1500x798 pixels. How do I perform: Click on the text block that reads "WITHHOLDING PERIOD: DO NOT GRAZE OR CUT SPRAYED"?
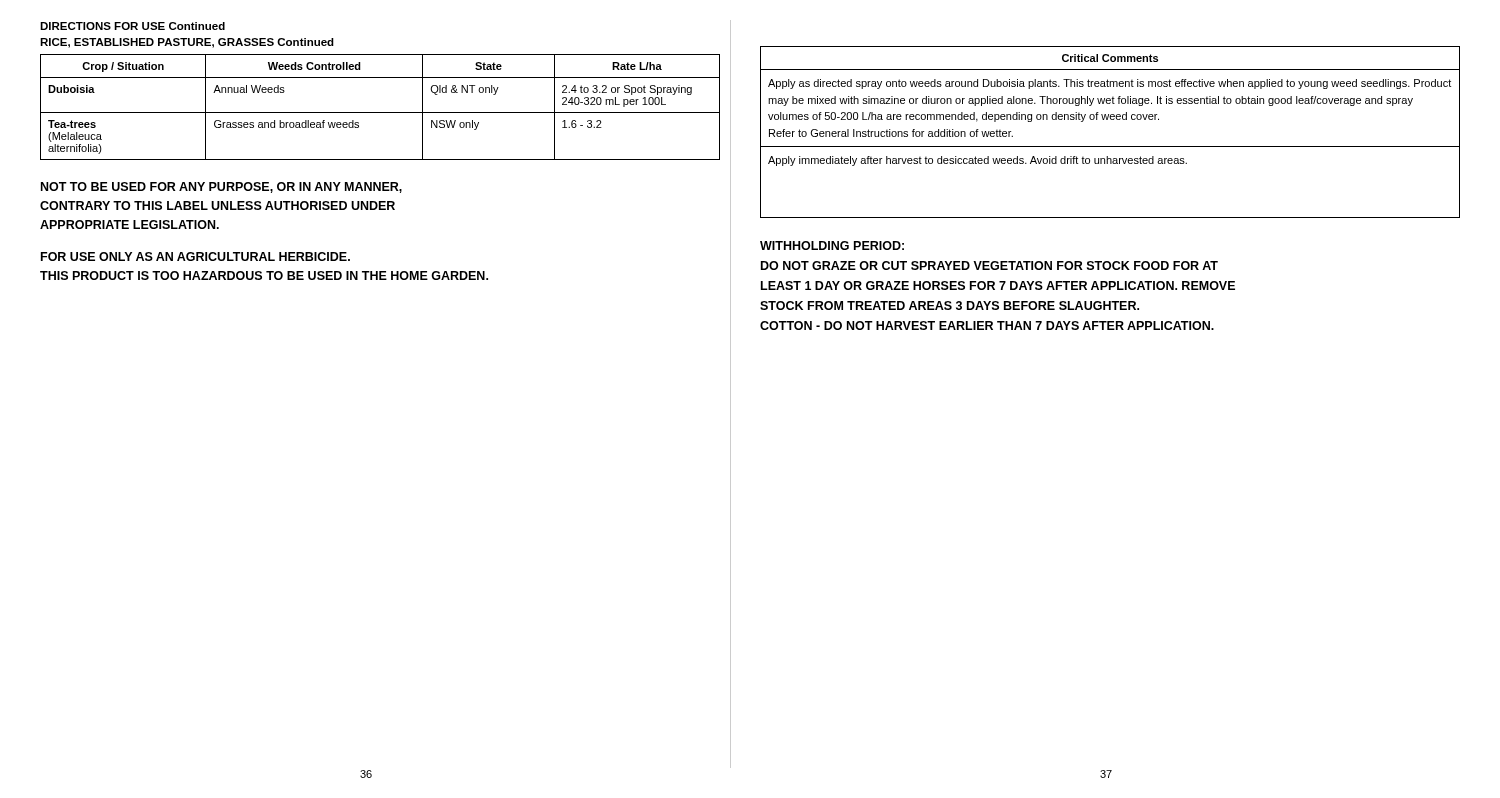pos(998,286)
